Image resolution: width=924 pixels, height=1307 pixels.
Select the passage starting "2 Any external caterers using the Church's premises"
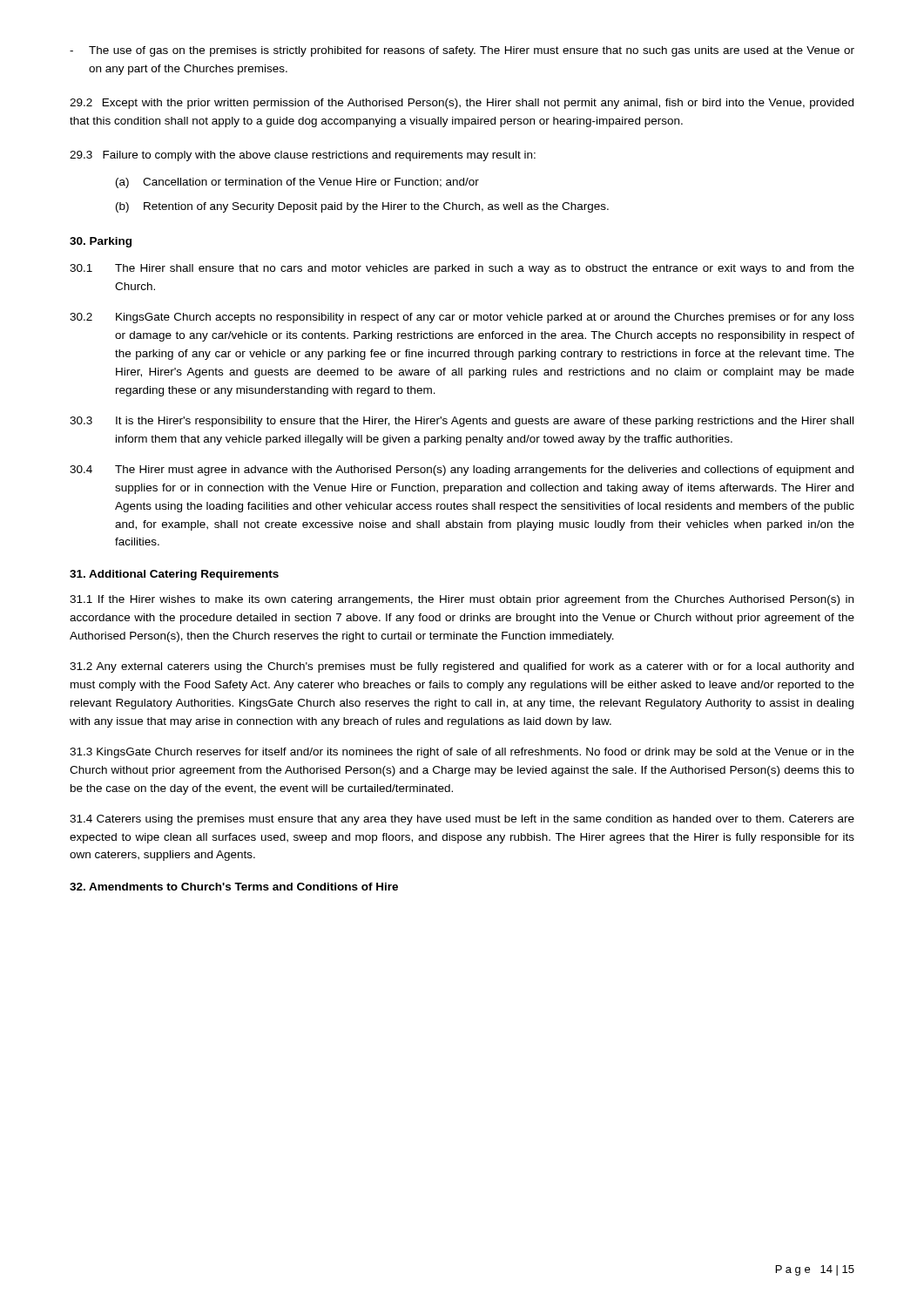click(x=462, y=694)
